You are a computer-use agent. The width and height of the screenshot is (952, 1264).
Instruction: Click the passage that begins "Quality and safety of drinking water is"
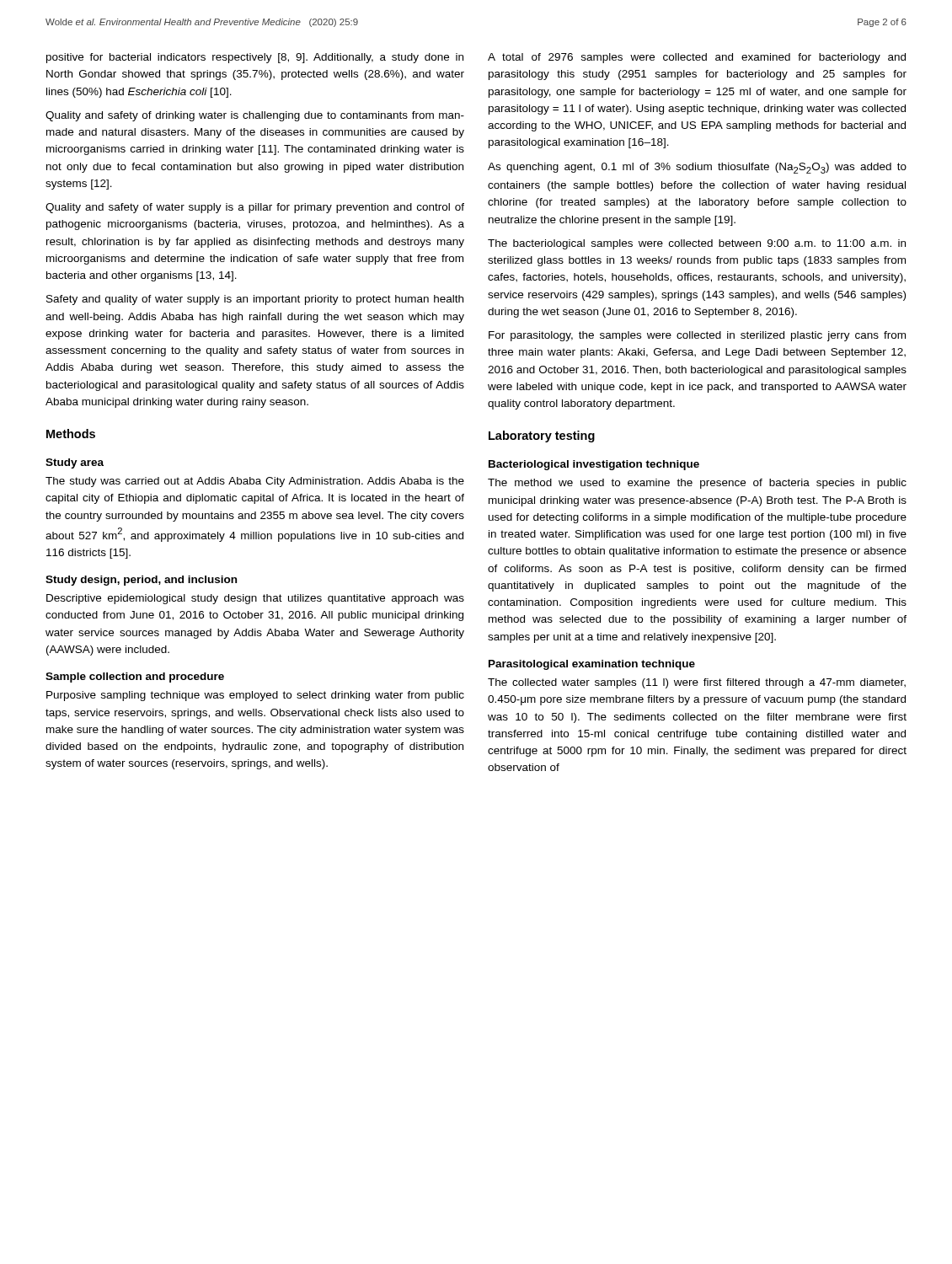(x=255, y=149)
